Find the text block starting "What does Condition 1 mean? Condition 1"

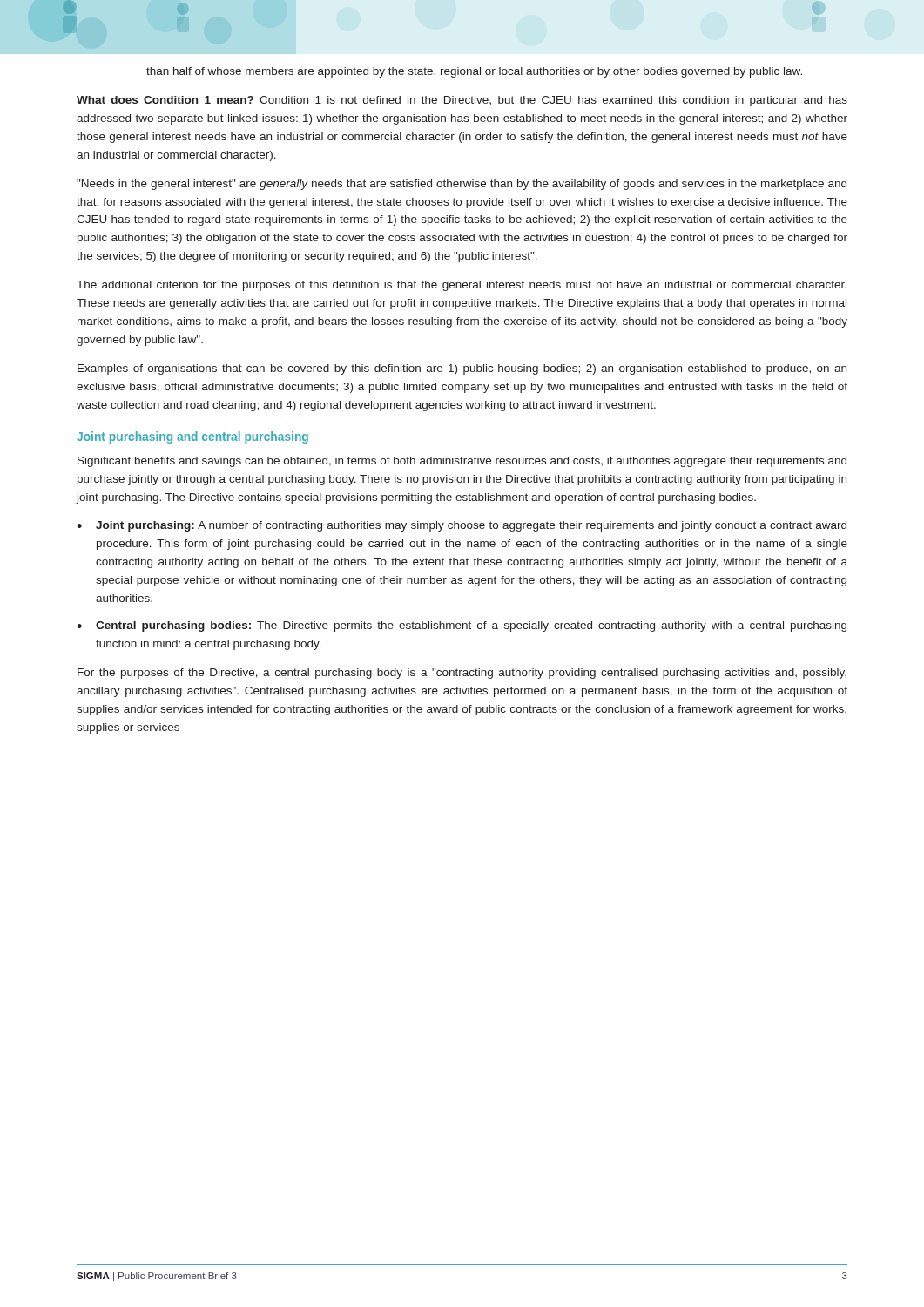pos(462,127)
